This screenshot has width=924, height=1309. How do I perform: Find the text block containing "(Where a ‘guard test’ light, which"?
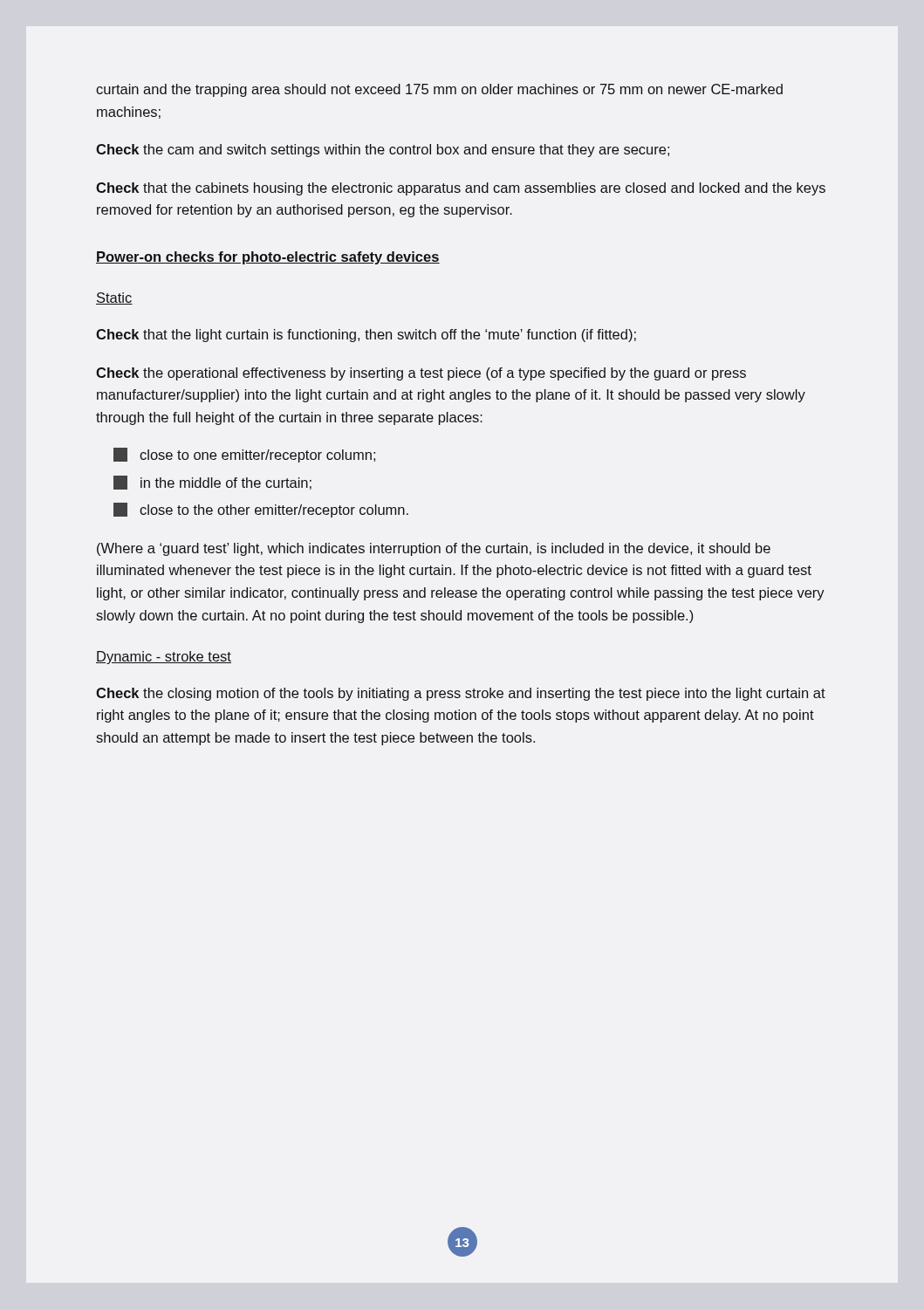pos(462,582)
